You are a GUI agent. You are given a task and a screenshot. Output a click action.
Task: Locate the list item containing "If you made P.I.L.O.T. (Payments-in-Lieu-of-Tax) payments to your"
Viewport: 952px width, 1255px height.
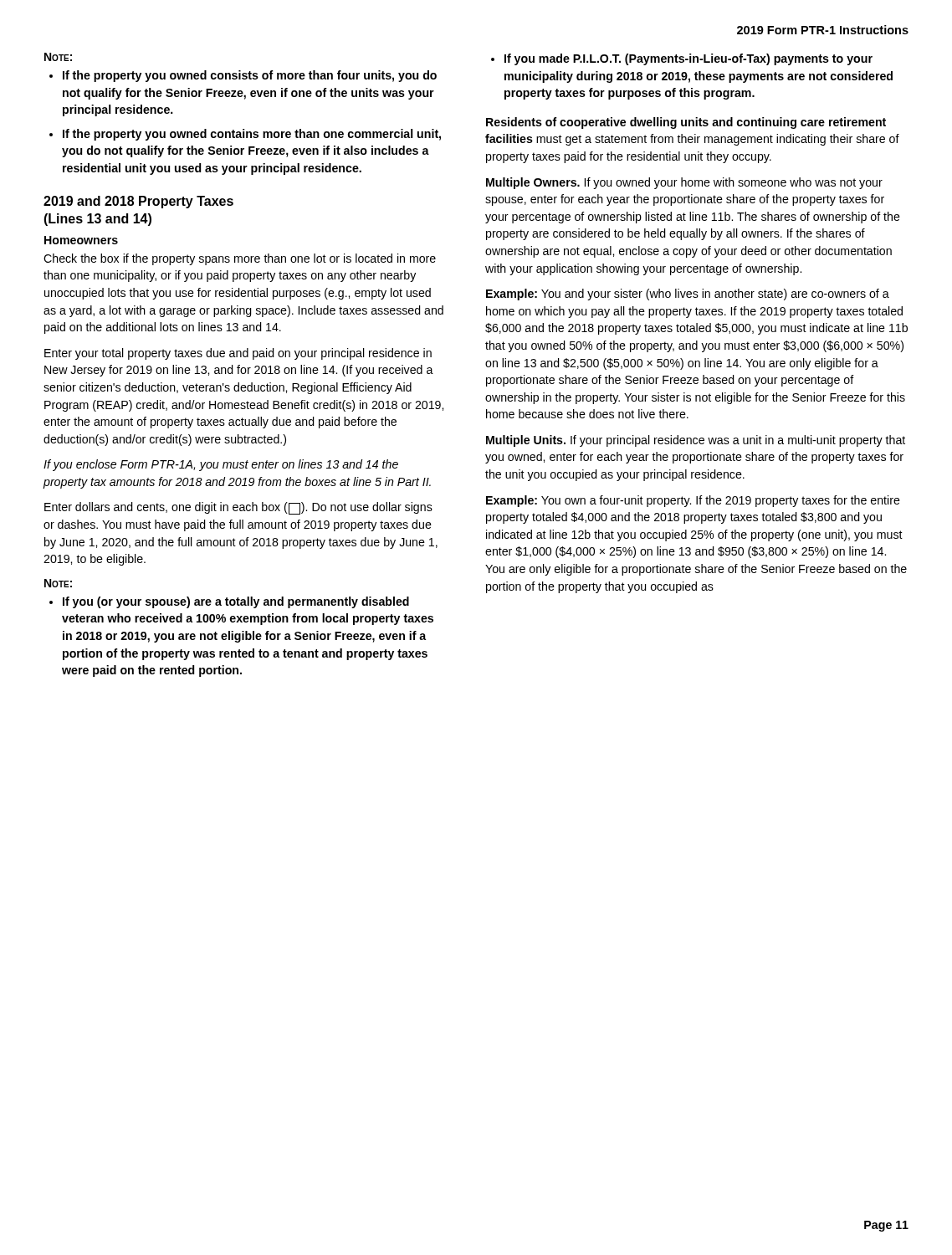[x=699, y=76]
